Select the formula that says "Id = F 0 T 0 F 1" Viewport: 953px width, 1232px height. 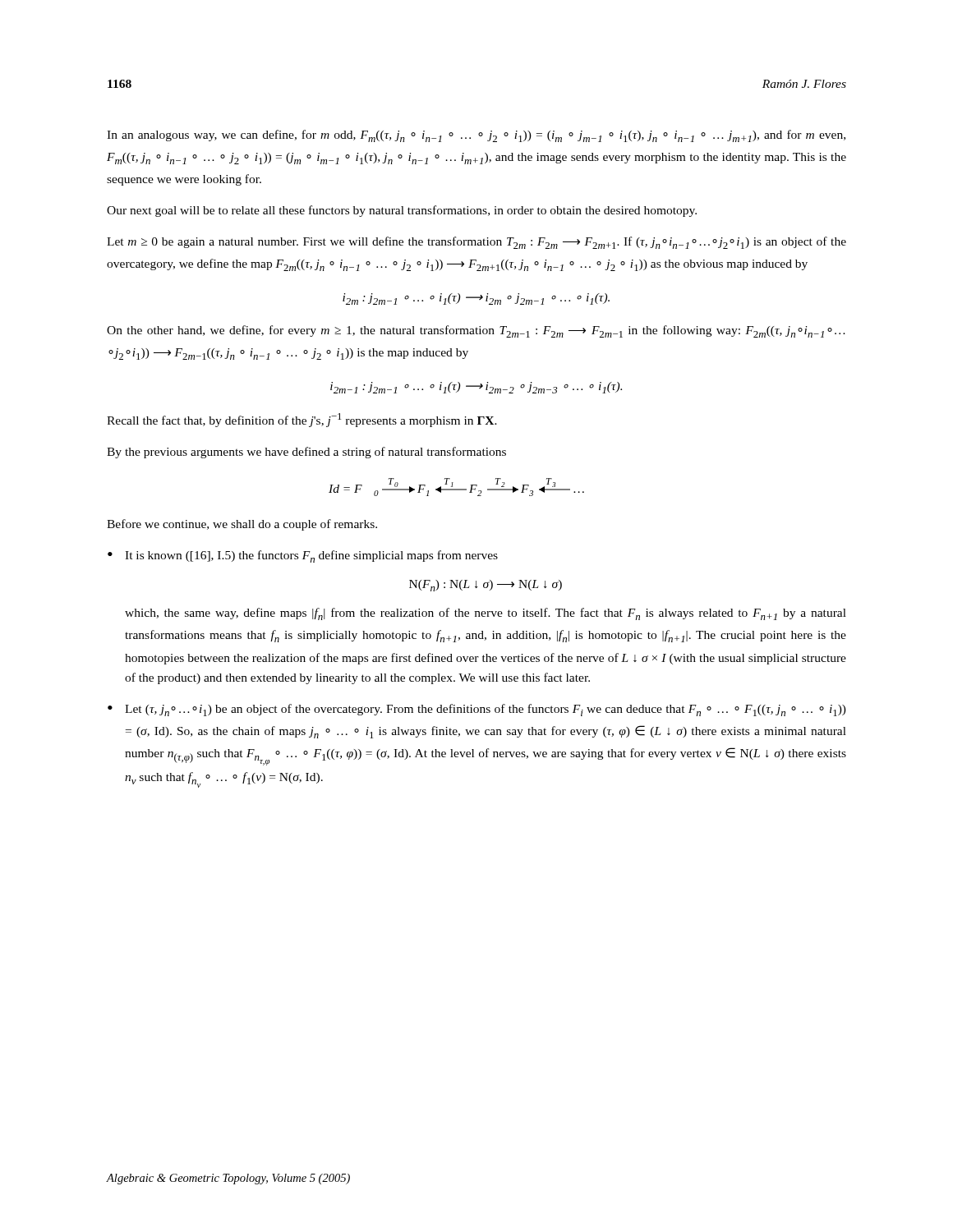coord(476,489)
